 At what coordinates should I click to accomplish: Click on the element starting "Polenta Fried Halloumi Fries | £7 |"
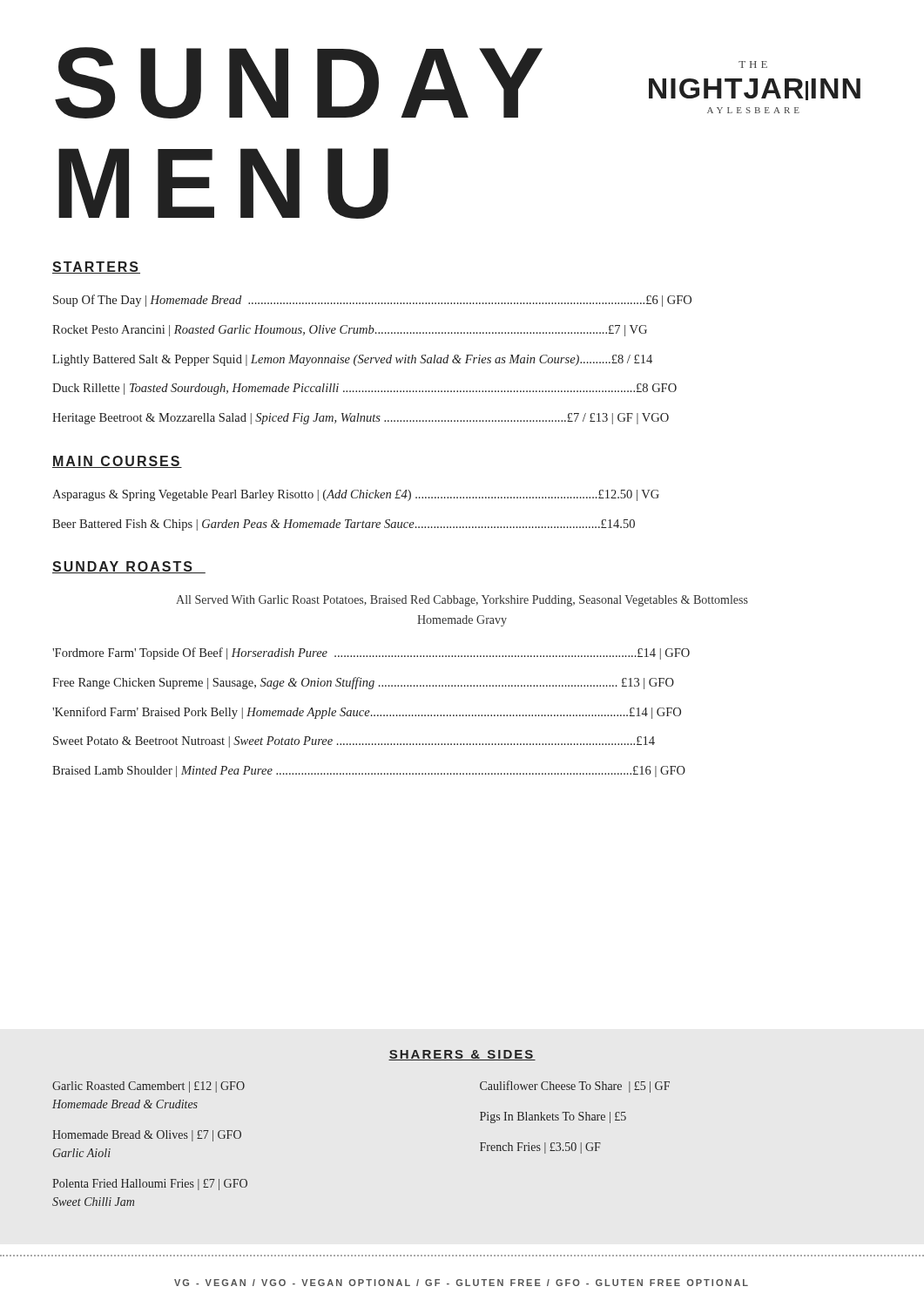click(248, 1194)
